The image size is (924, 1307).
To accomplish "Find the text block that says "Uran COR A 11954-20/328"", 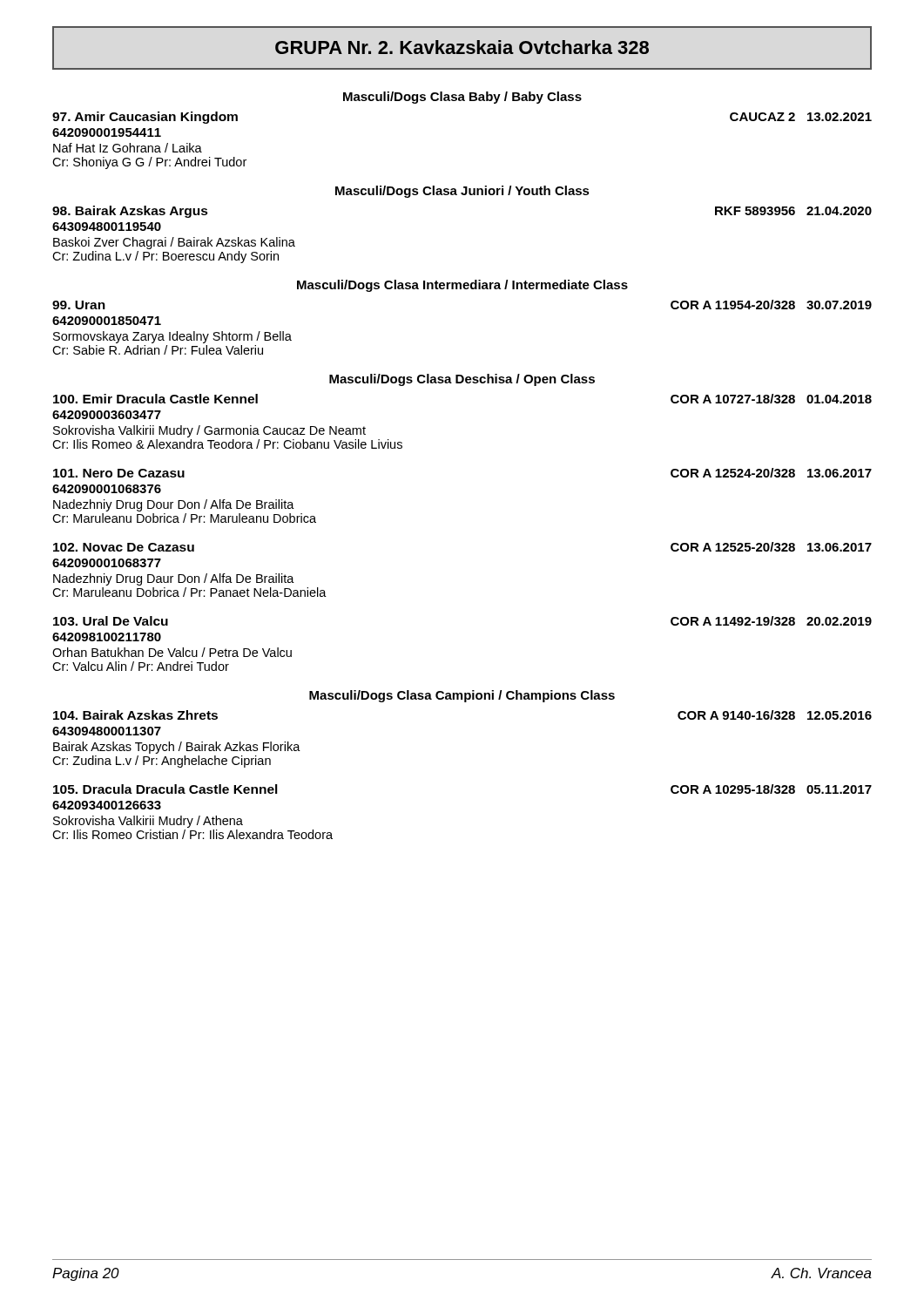I will 77,305.
